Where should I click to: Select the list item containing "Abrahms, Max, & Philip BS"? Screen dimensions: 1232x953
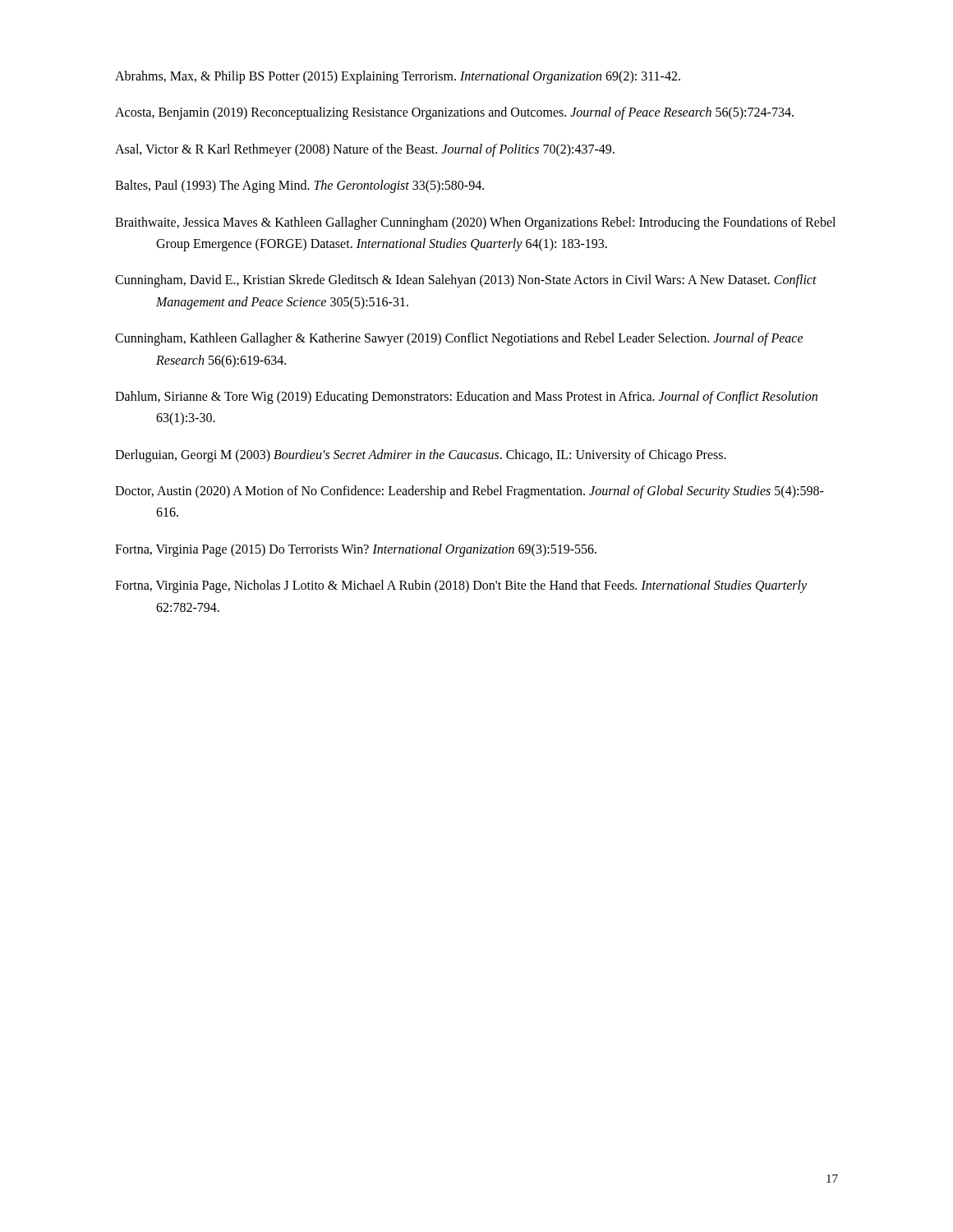[x=398, y=76]
